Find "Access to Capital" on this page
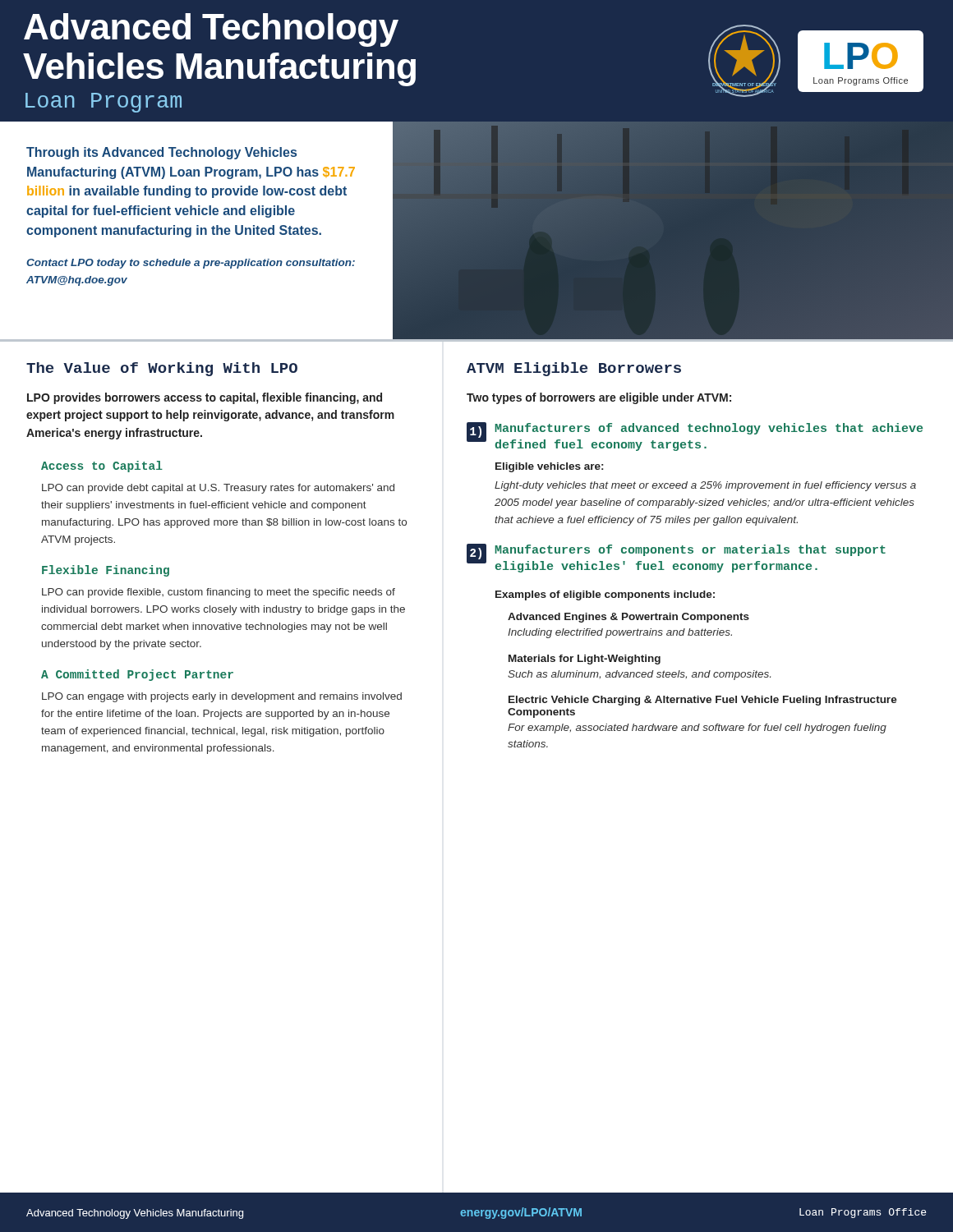The height and width of the screenshot is (1232, 953). (x=102, y=466)
